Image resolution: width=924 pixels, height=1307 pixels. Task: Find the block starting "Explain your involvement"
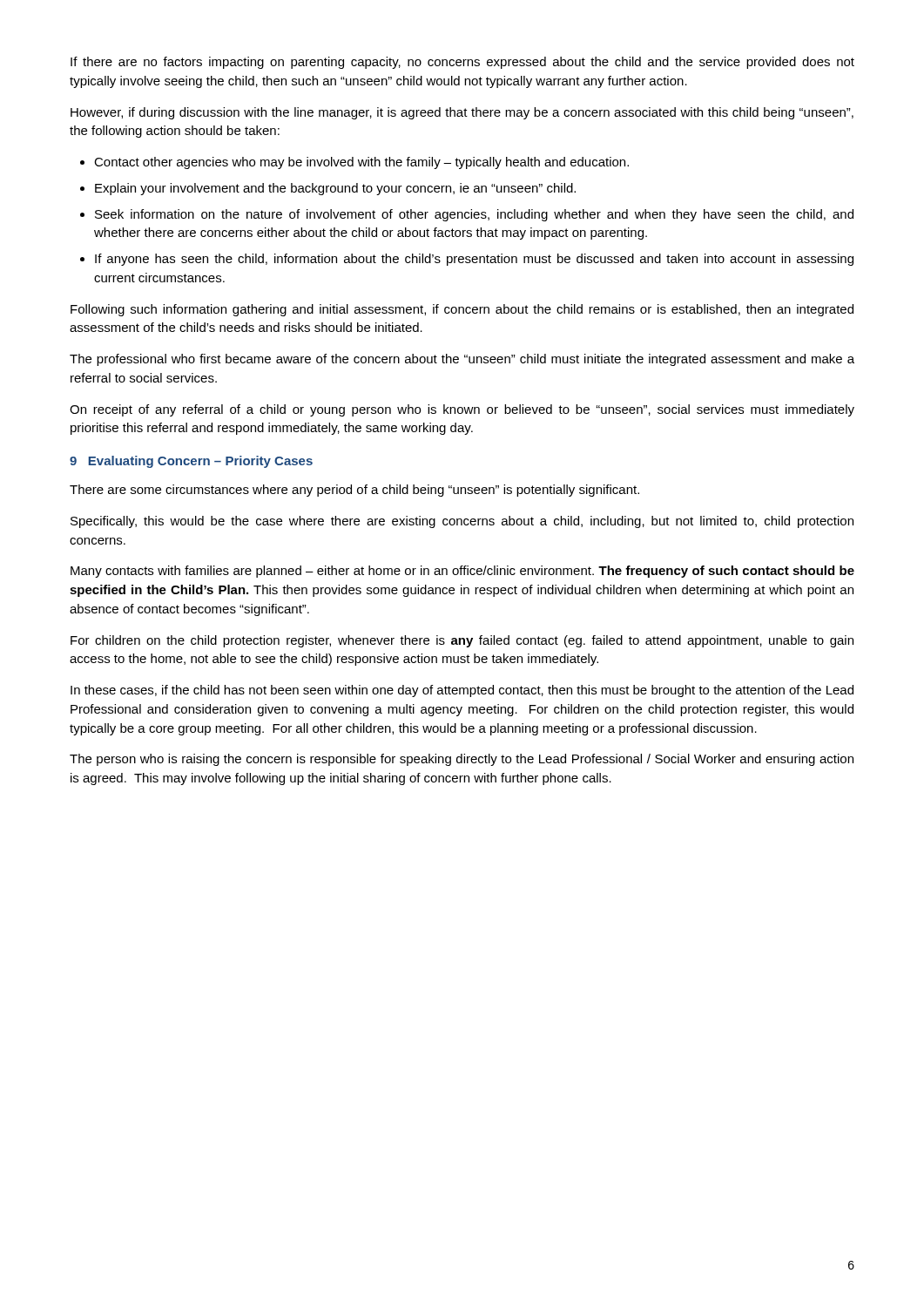pos(336,188)
